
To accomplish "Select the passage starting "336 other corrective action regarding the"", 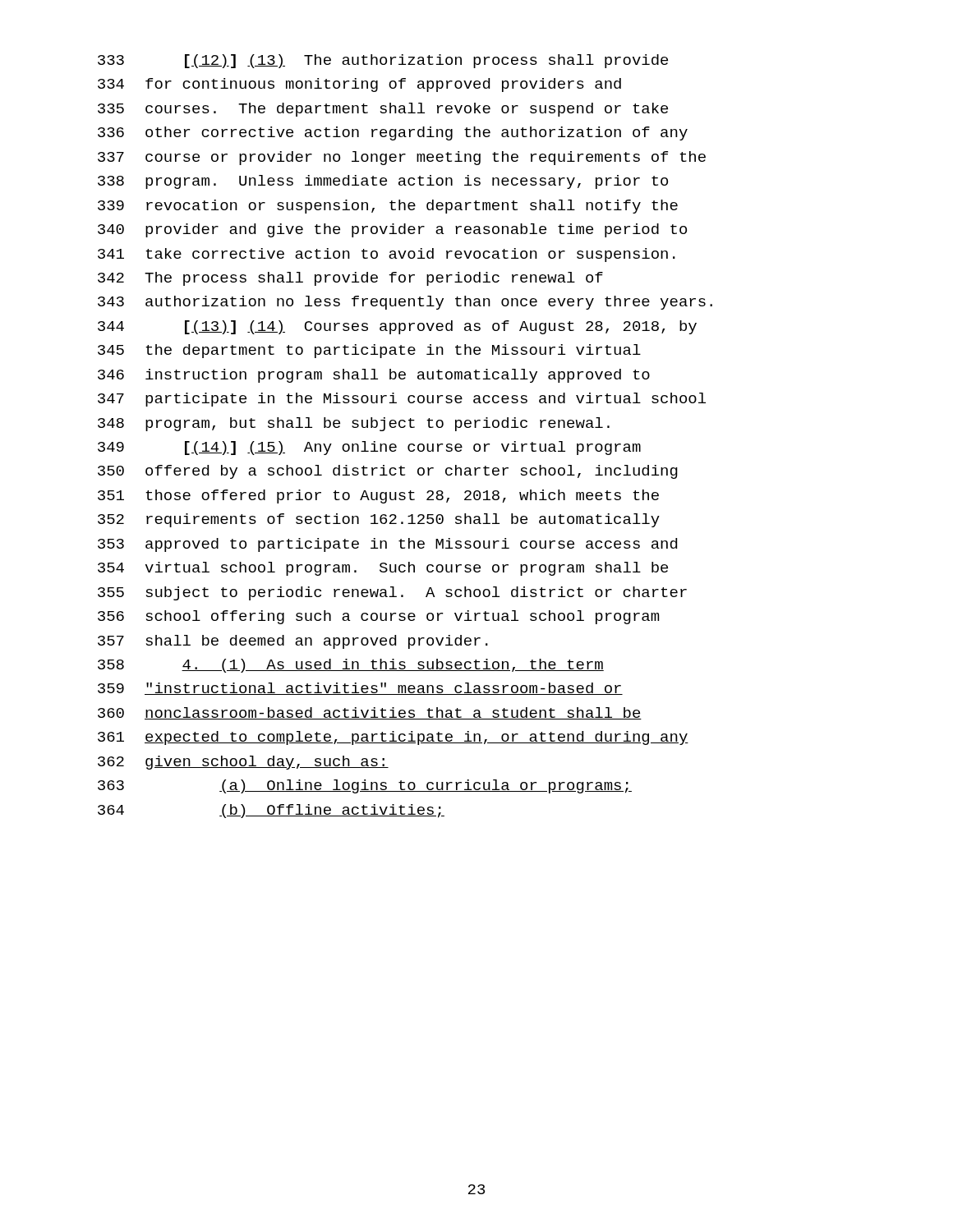I will pos(476,134).
